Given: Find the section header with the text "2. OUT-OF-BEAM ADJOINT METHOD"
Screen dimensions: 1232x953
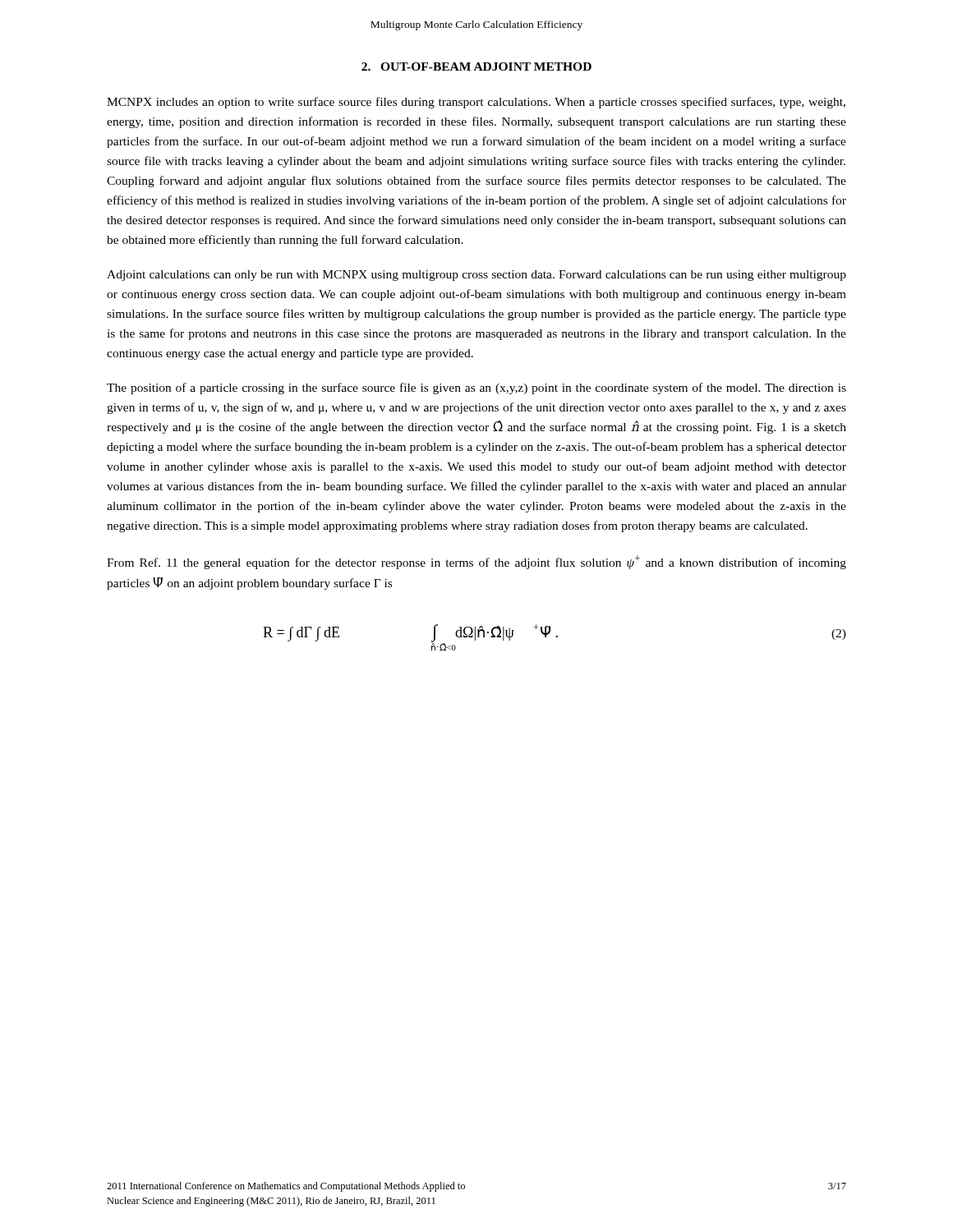Looking at the screenshot, I should [x=476, y=66].
